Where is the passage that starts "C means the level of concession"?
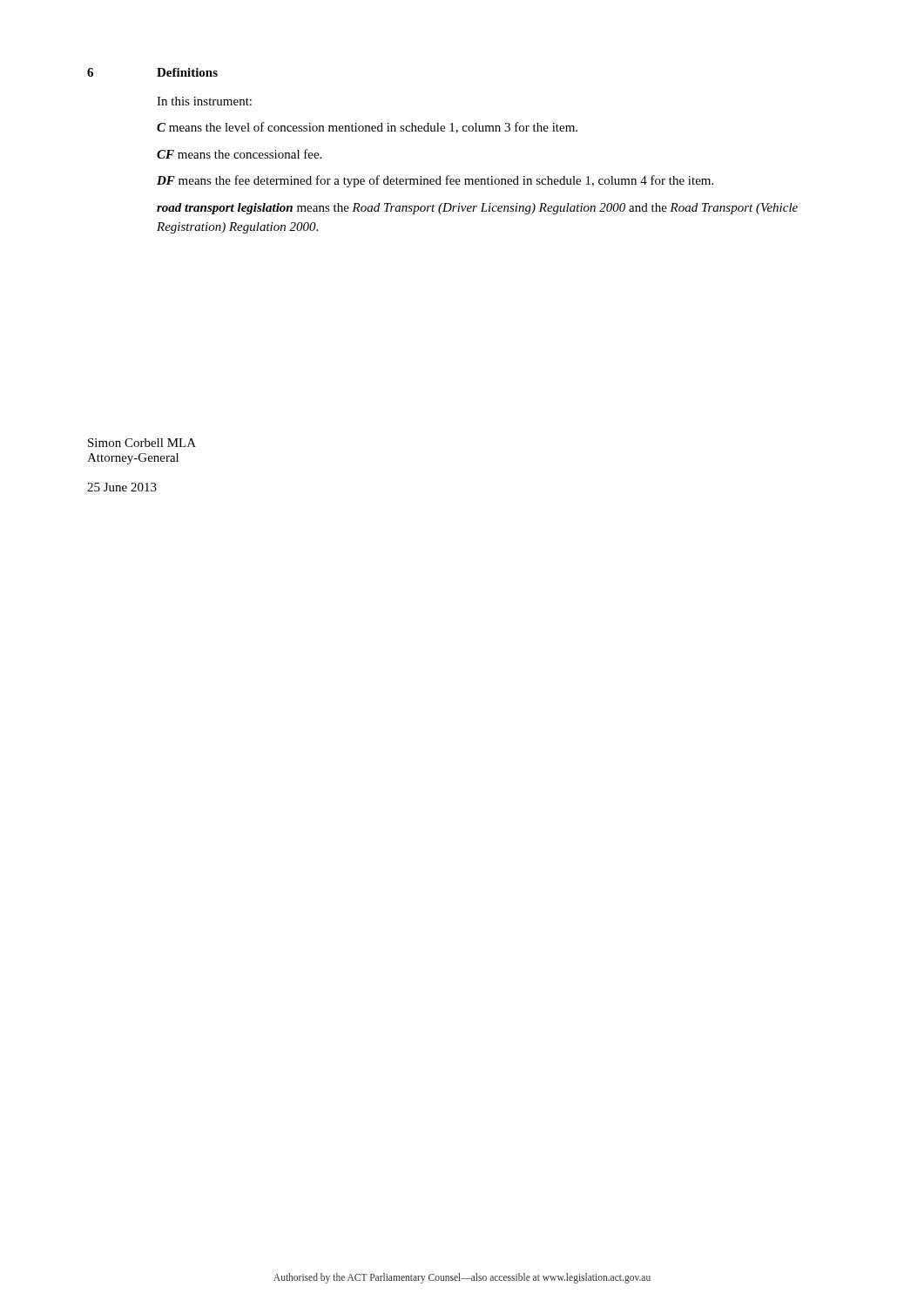This screenshot has width=924, height=1307. point(368,127)
